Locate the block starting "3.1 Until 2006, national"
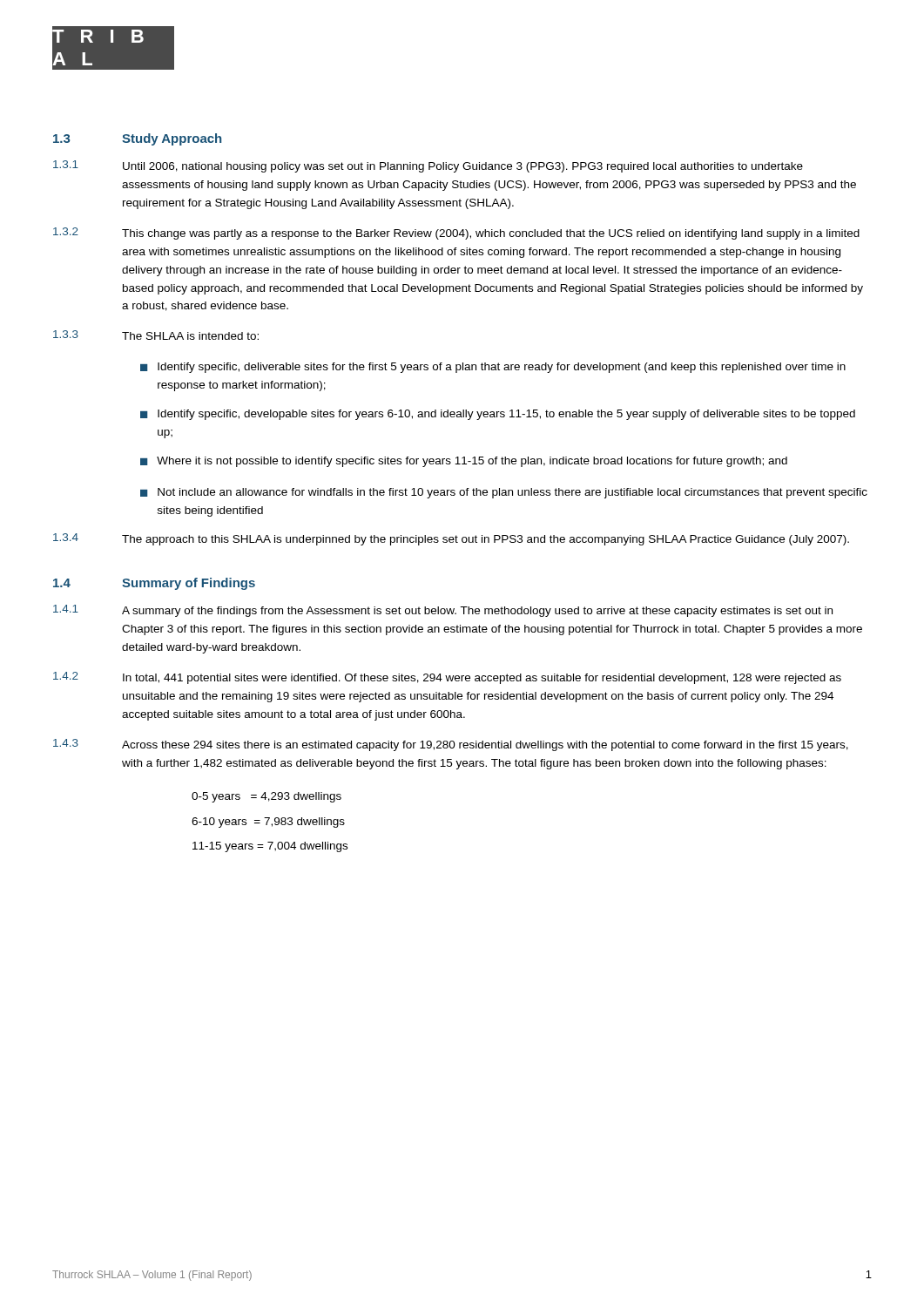This screenshot has height=1307, width=924. 462,185
